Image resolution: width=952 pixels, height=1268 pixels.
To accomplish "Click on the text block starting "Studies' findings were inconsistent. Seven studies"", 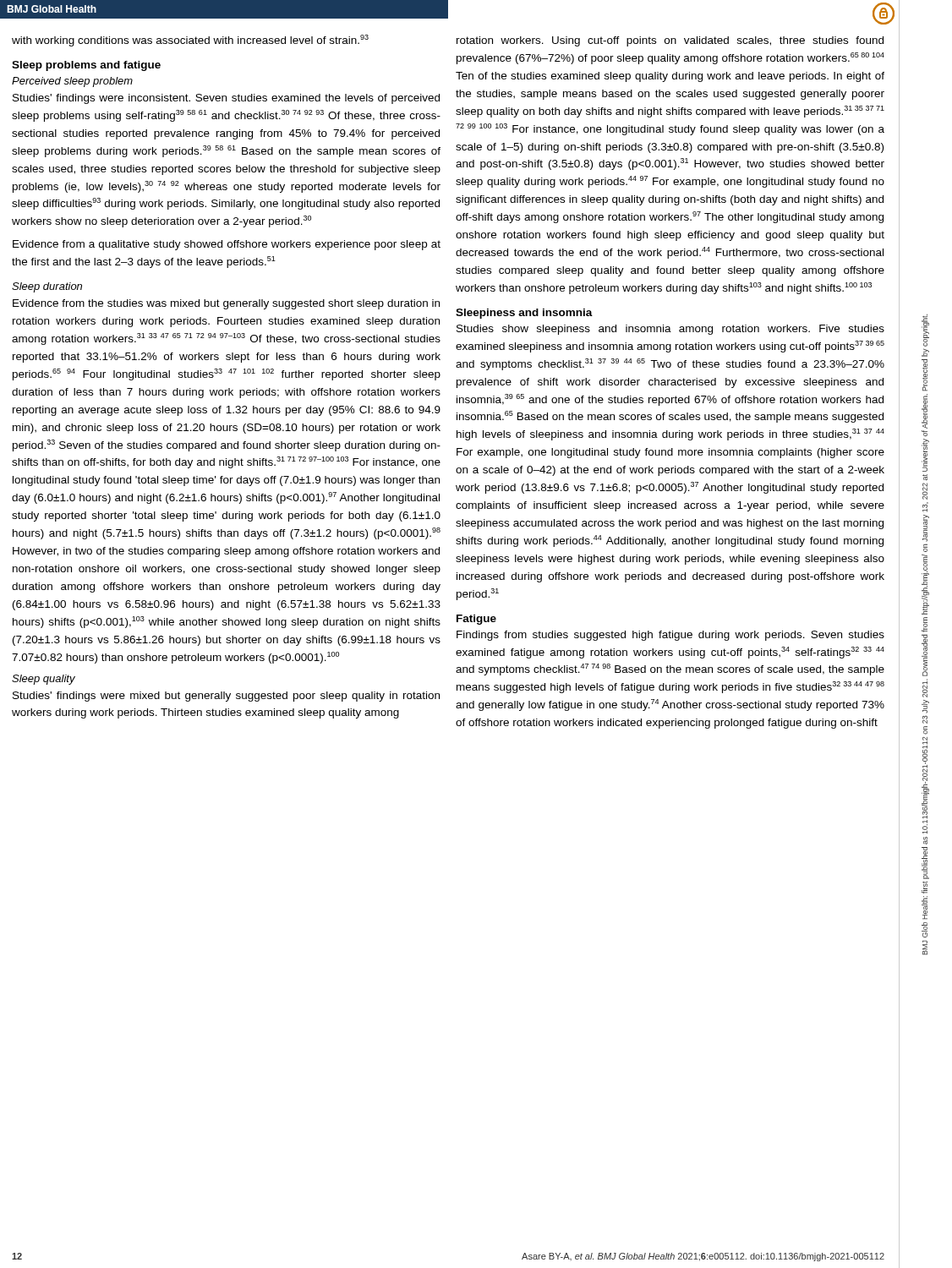I will (x=226, y=159).
